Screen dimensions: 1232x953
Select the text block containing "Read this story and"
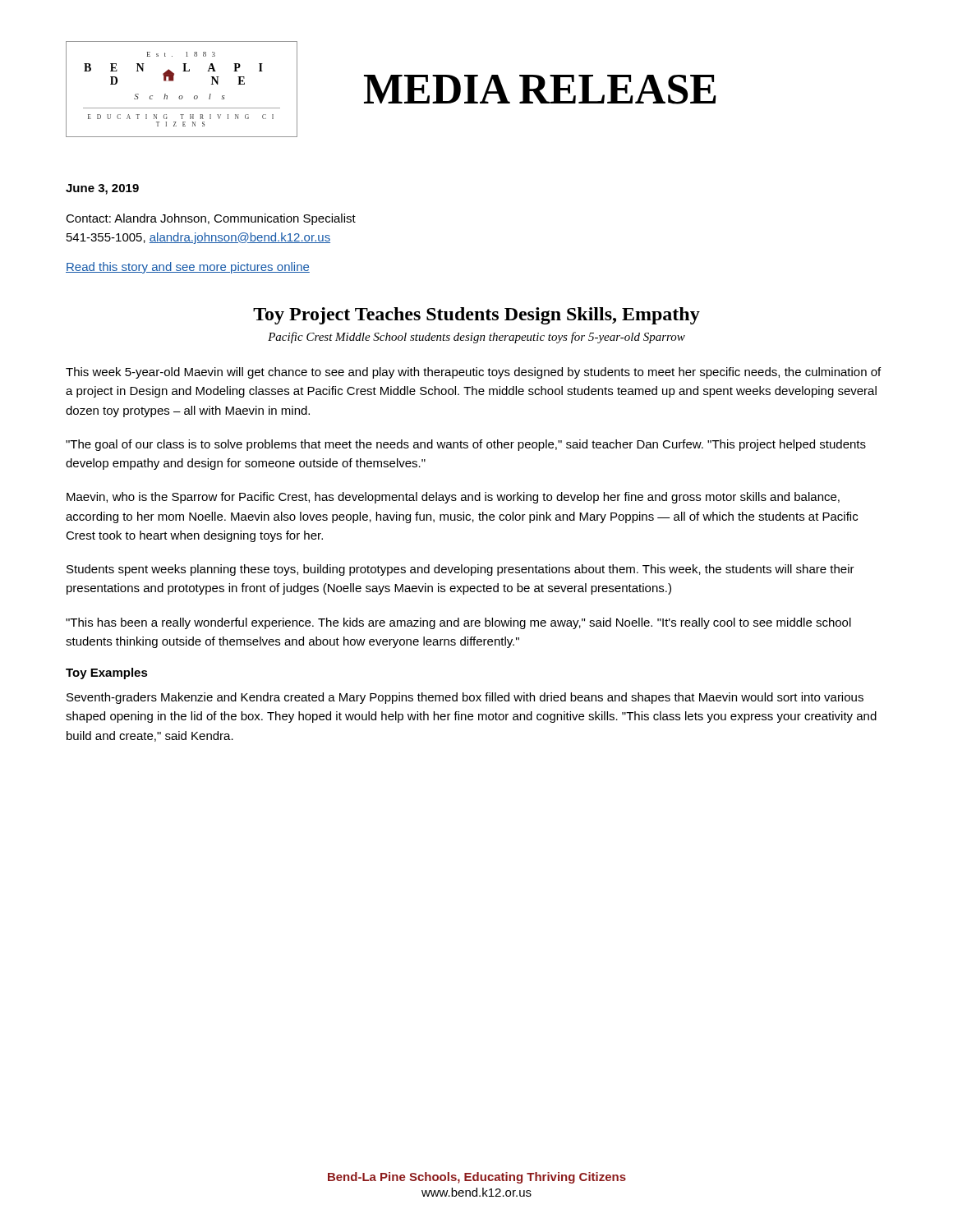(188, 267)
